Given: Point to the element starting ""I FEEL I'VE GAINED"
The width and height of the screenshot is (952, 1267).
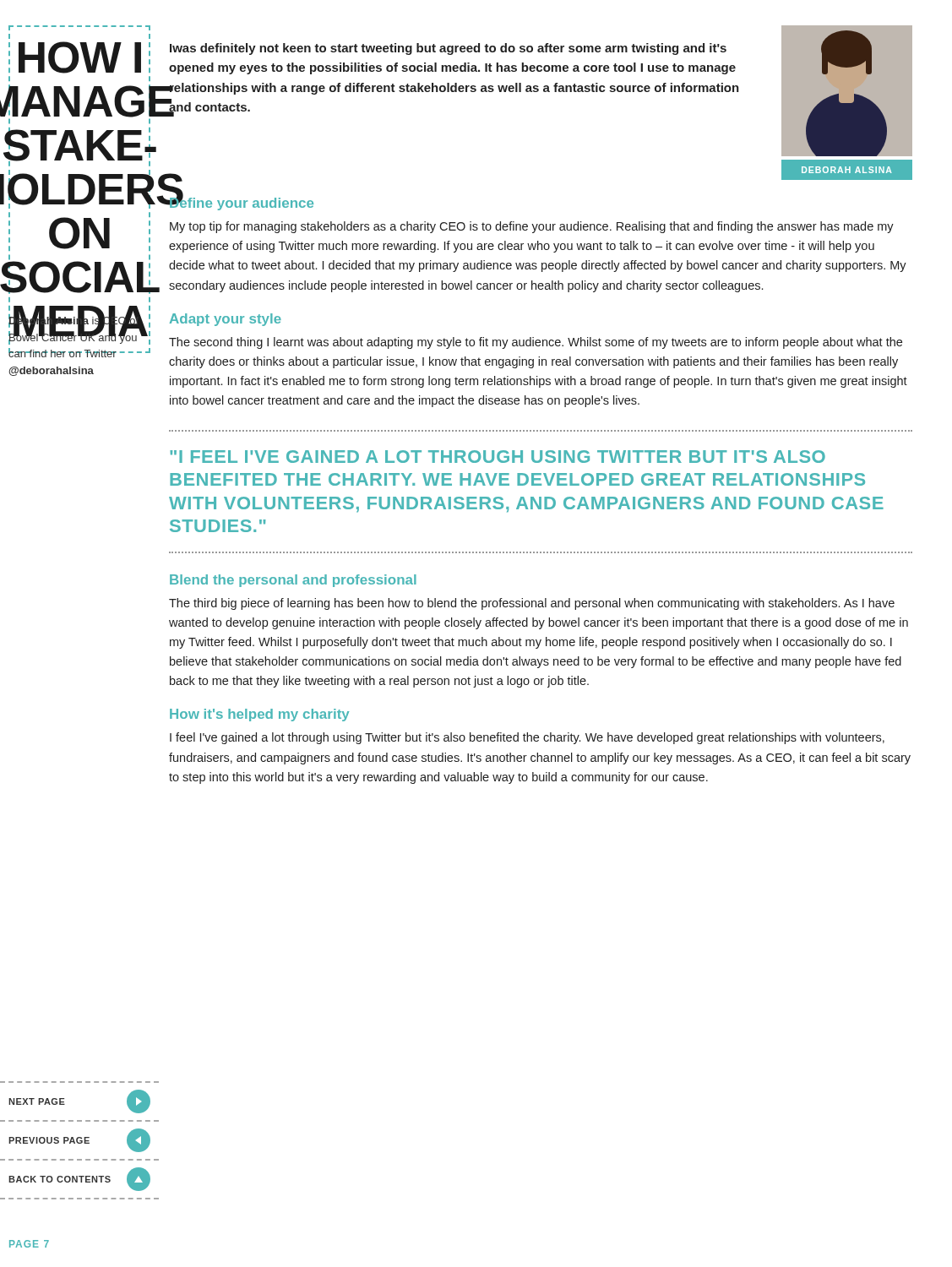Looking at the screenshot, I should coord(527,491).
